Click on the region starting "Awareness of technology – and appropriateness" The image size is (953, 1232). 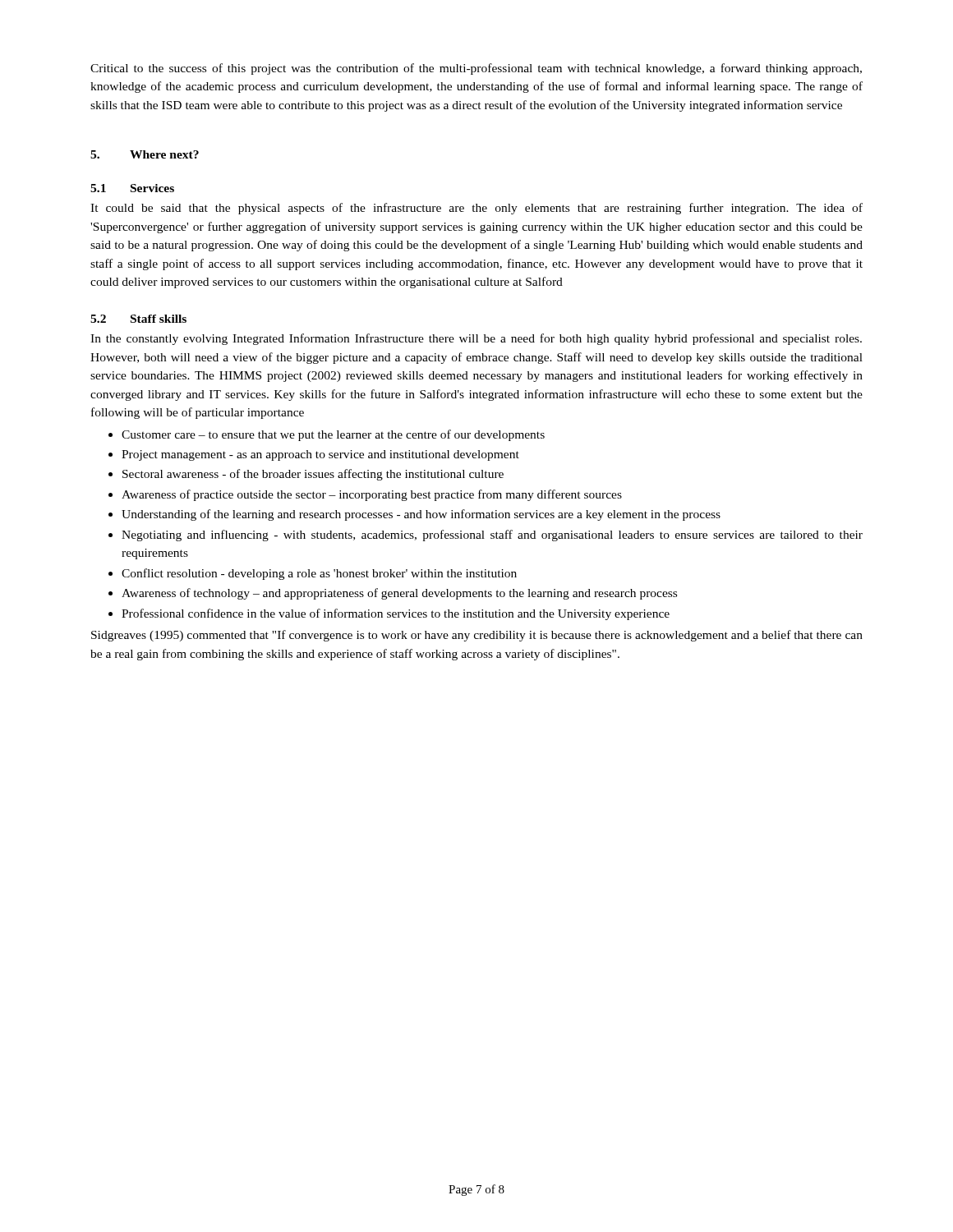[400, 593]
